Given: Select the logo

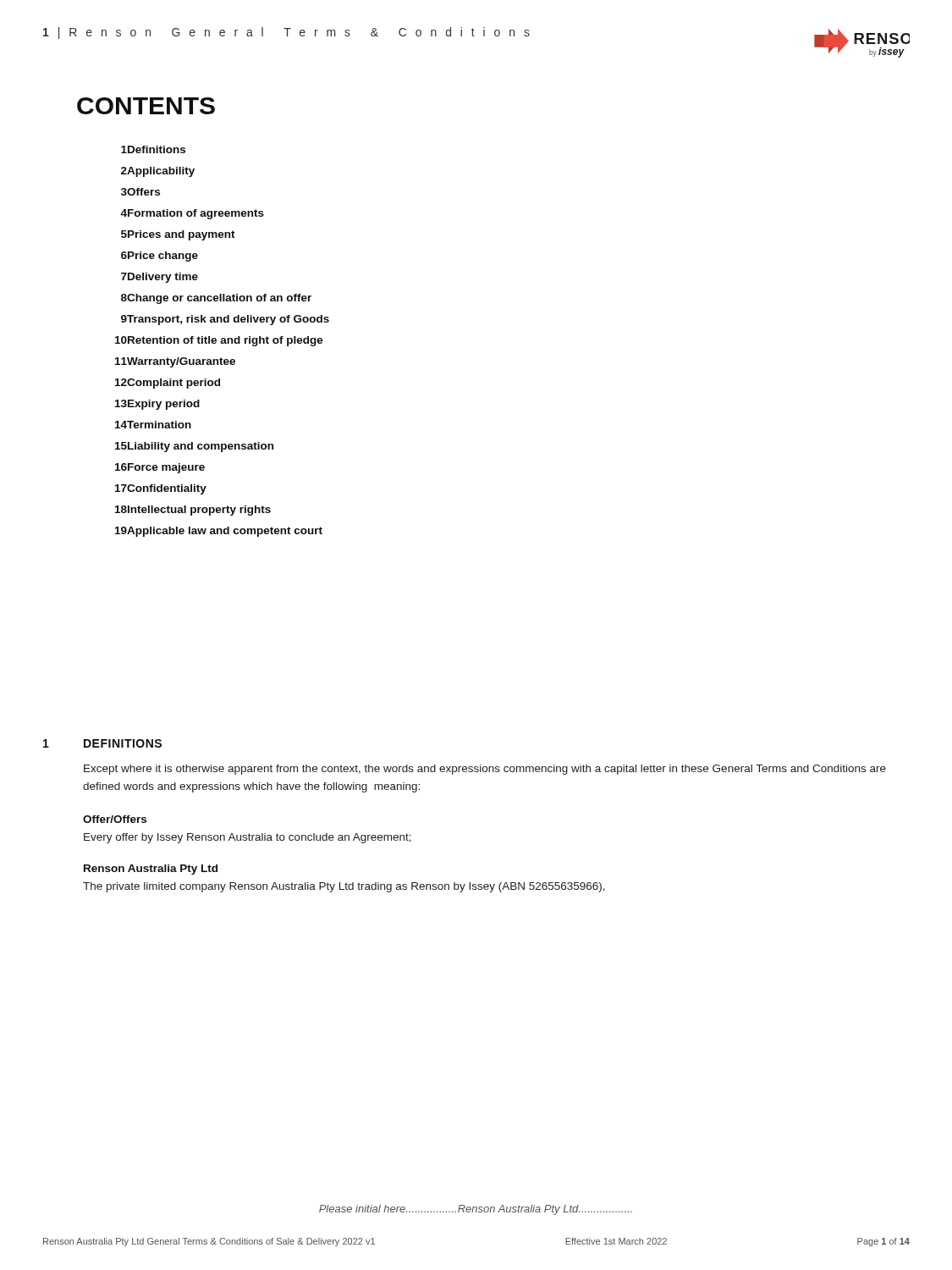Looking at the screenshot, I should (x=859, y=46).
